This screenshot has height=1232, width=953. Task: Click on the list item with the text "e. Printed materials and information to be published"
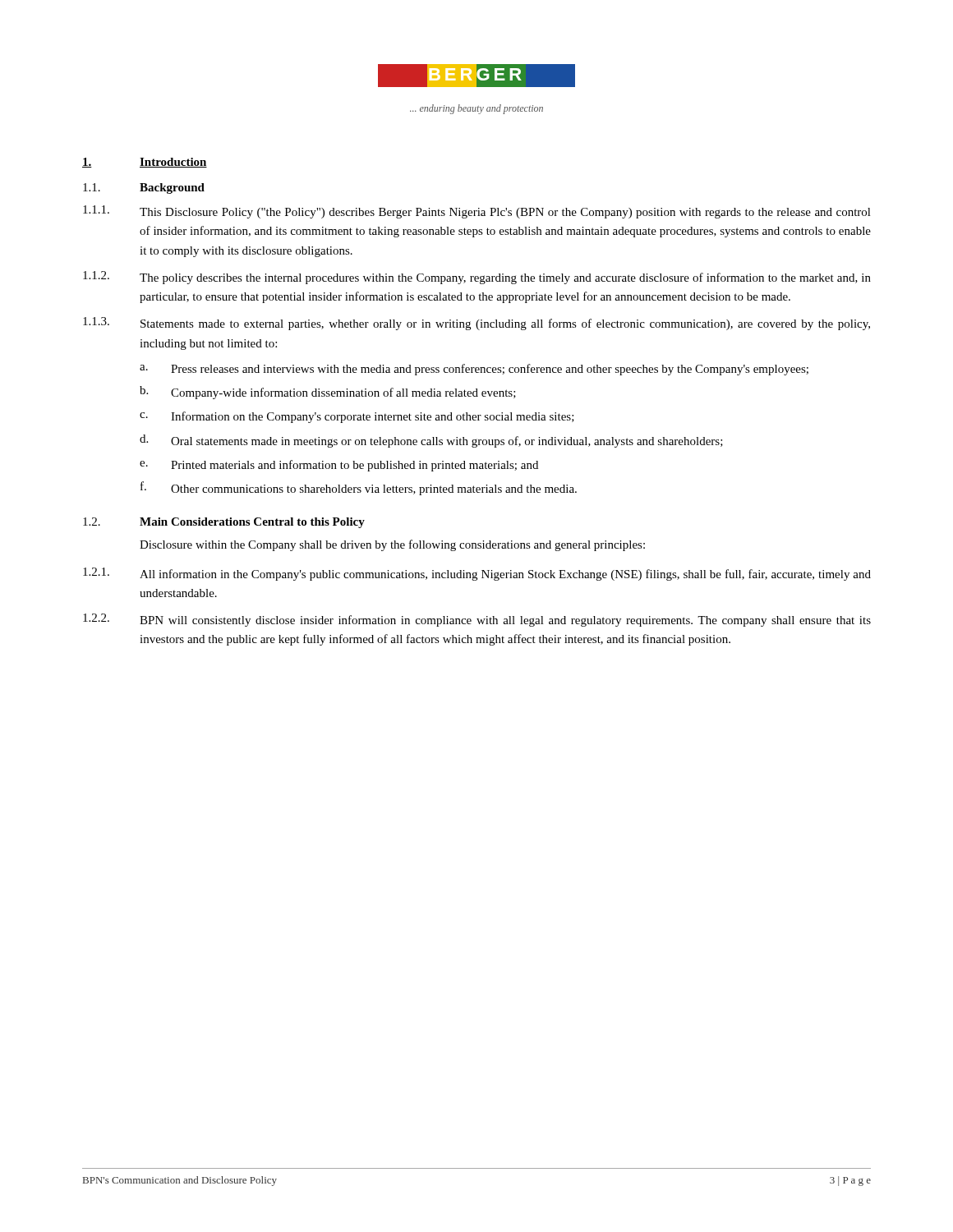click(505, 465)
